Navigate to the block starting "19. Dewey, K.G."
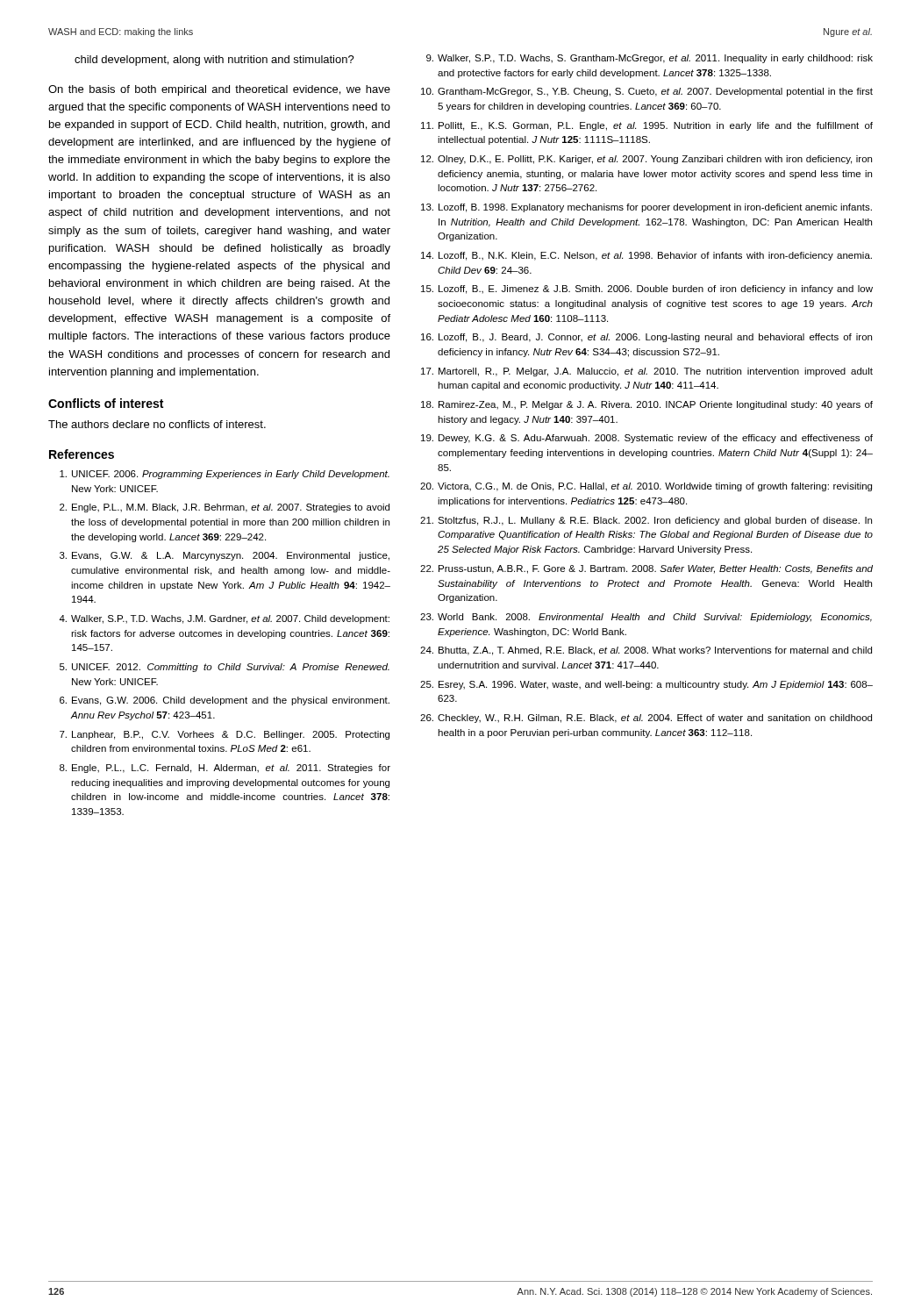Image resolution: width=921 pixels, height=1316 pixels. [x=644, y=453]
